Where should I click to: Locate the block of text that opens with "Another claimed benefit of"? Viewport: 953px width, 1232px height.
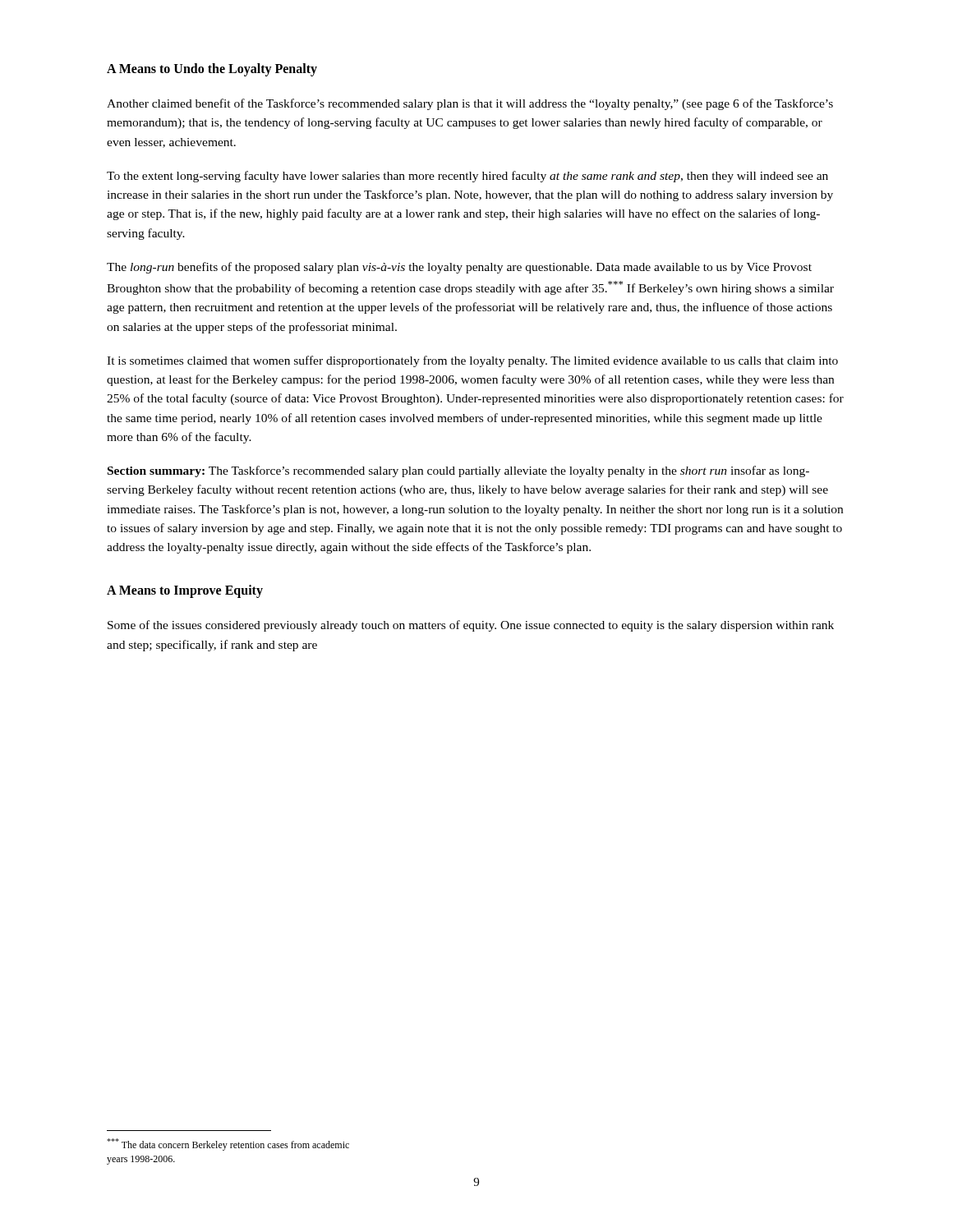coord(470,122)
